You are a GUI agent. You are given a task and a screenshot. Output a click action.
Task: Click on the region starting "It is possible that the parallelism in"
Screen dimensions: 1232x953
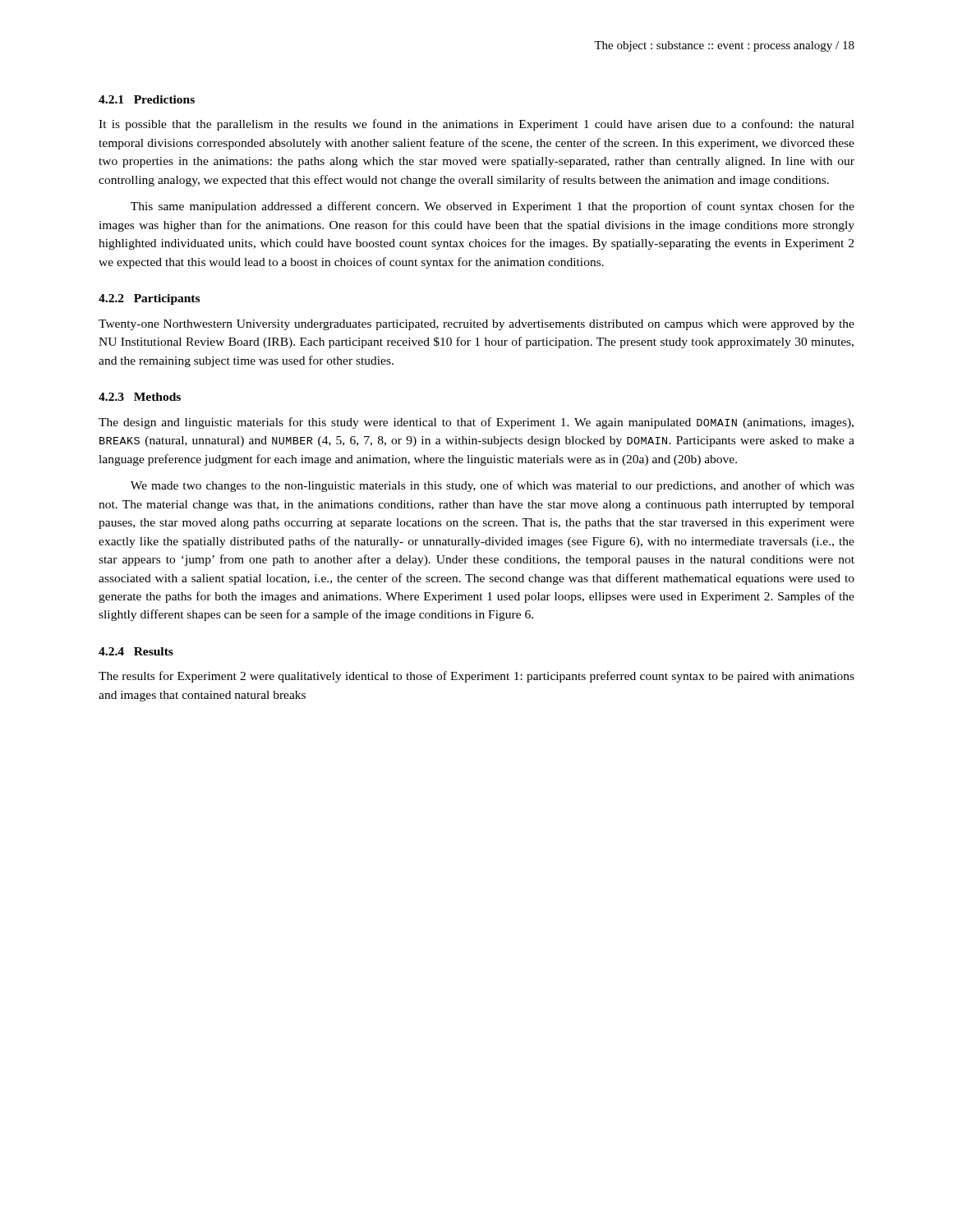[x=476, y=193]
